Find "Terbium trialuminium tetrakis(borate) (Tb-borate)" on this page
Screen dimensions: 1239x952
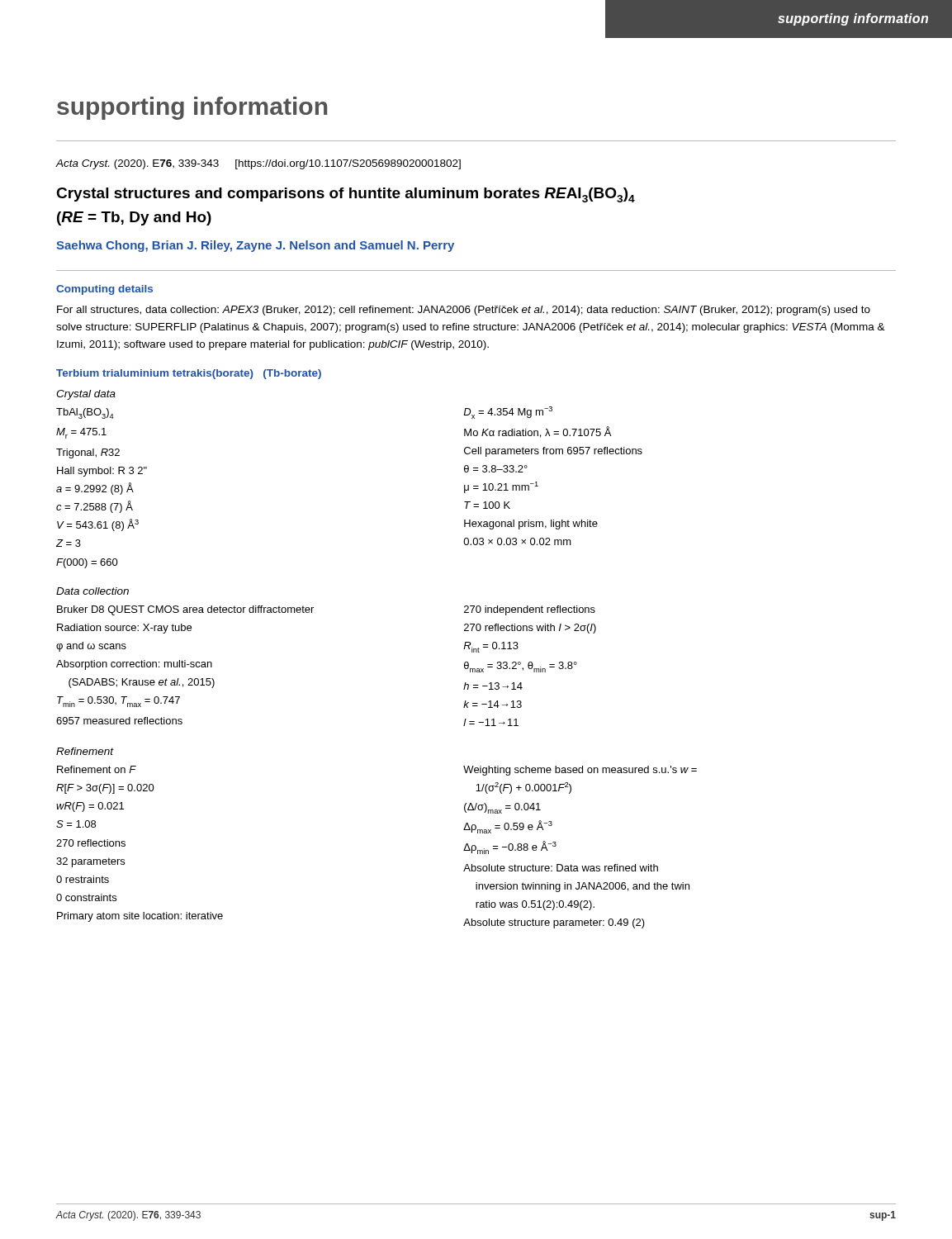[189, 374]
